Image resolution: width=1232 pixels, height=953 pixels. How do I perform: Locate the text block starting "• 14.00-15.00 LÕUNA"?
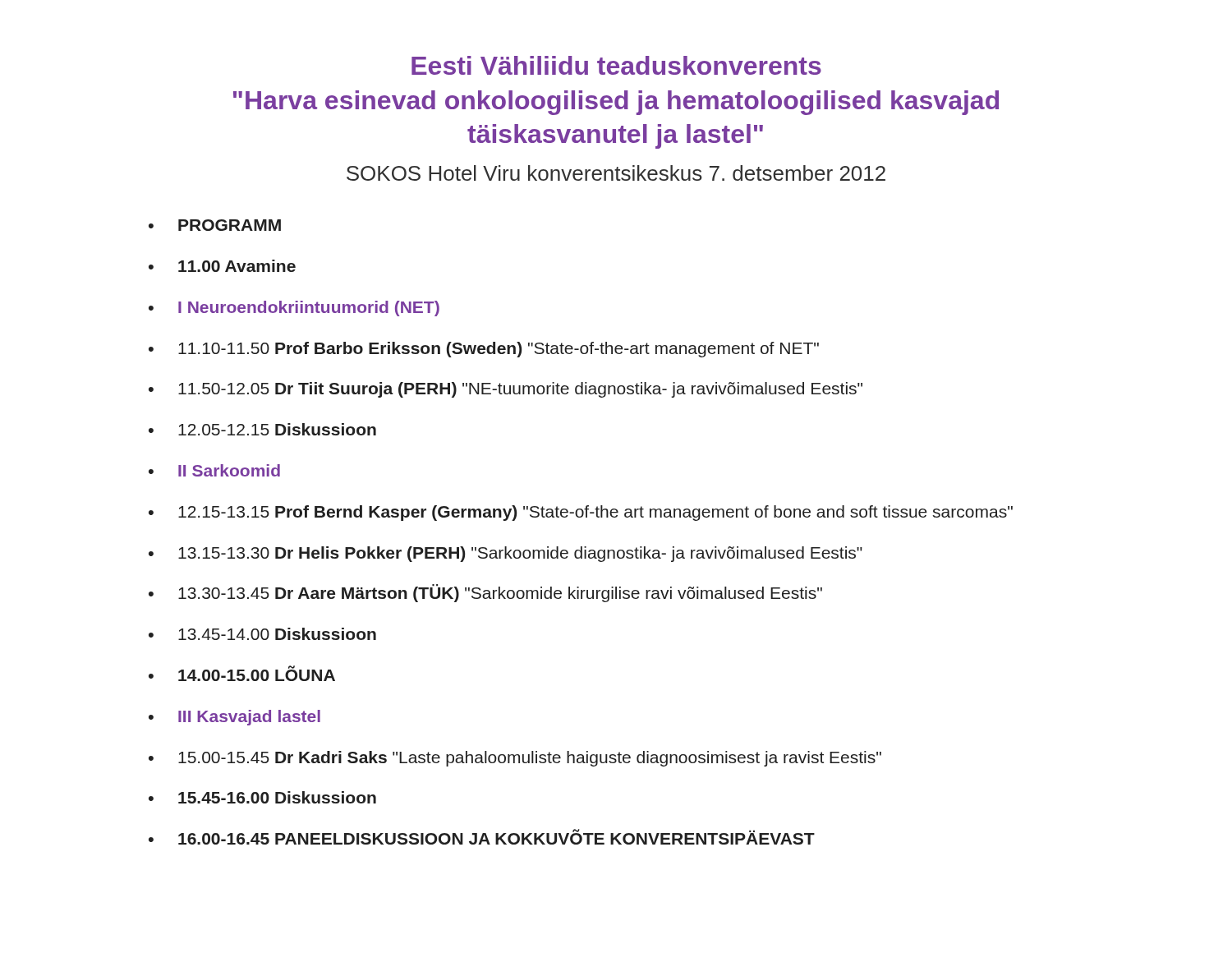coord(242,676)
